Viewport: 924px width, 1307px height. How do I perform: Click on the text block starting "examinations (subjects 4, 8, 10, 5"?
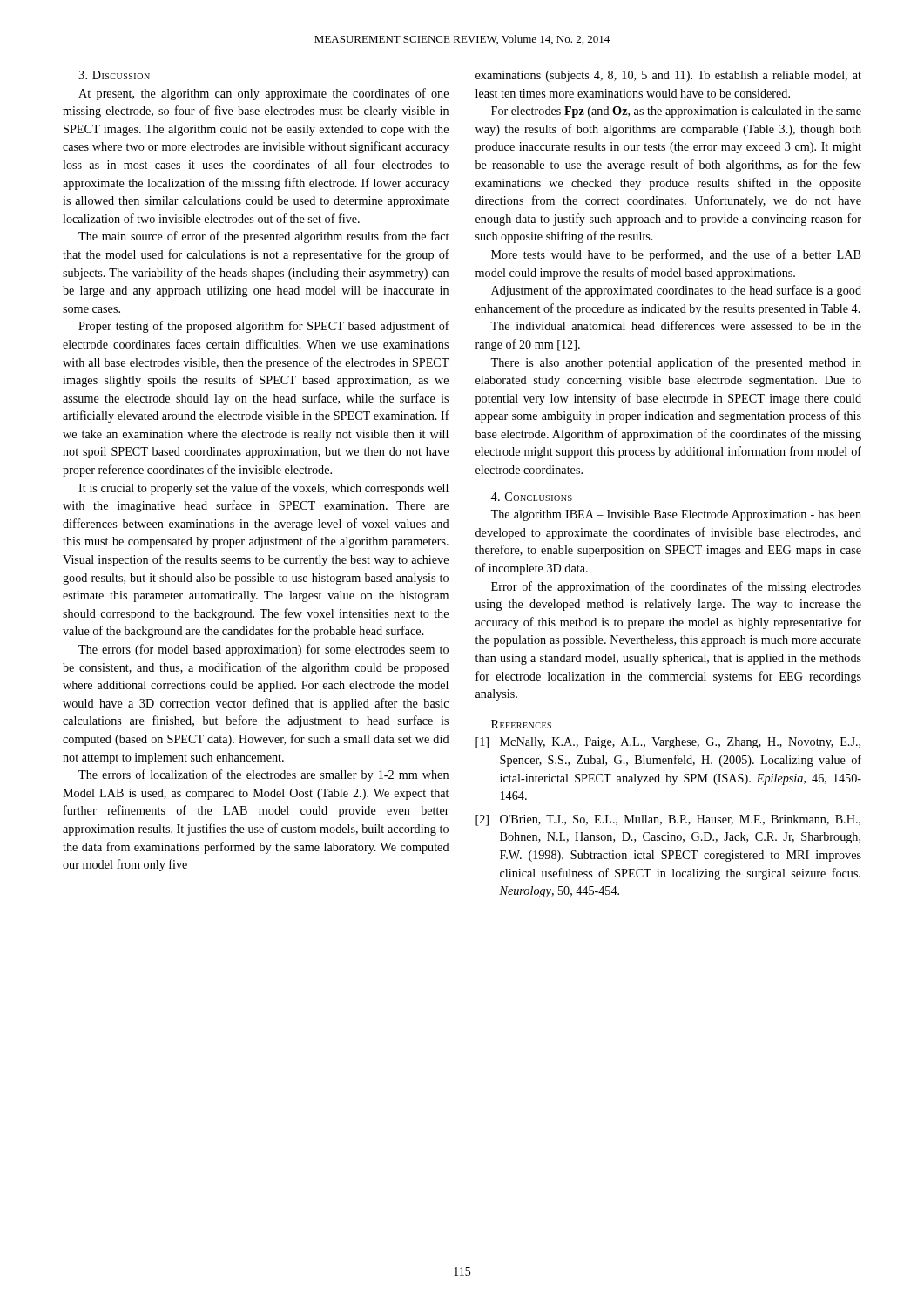tap(668, 84)
